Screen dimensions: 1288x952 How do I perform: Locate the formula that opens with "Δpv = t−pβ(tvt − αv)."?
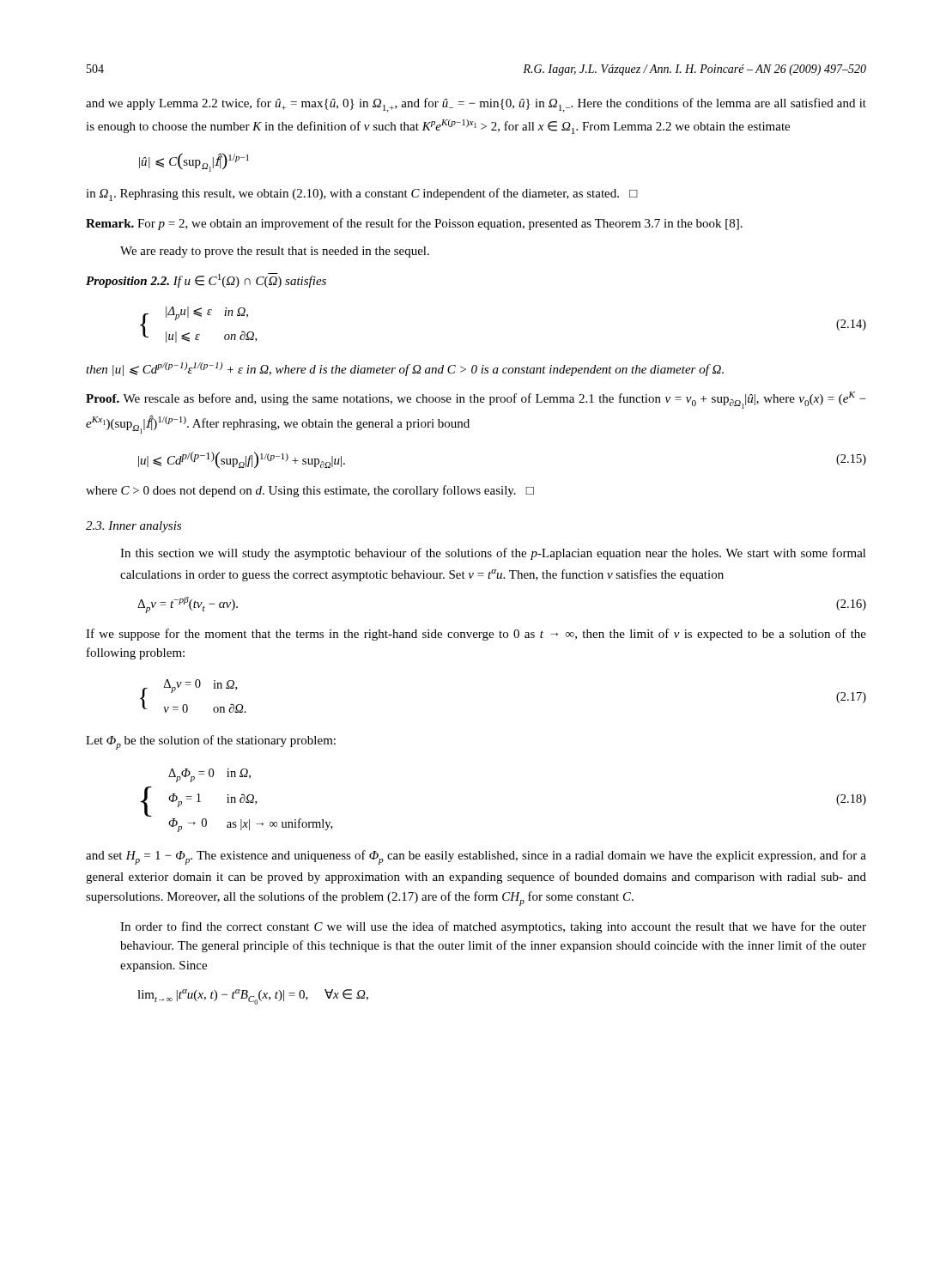click(x=180, y=604)
